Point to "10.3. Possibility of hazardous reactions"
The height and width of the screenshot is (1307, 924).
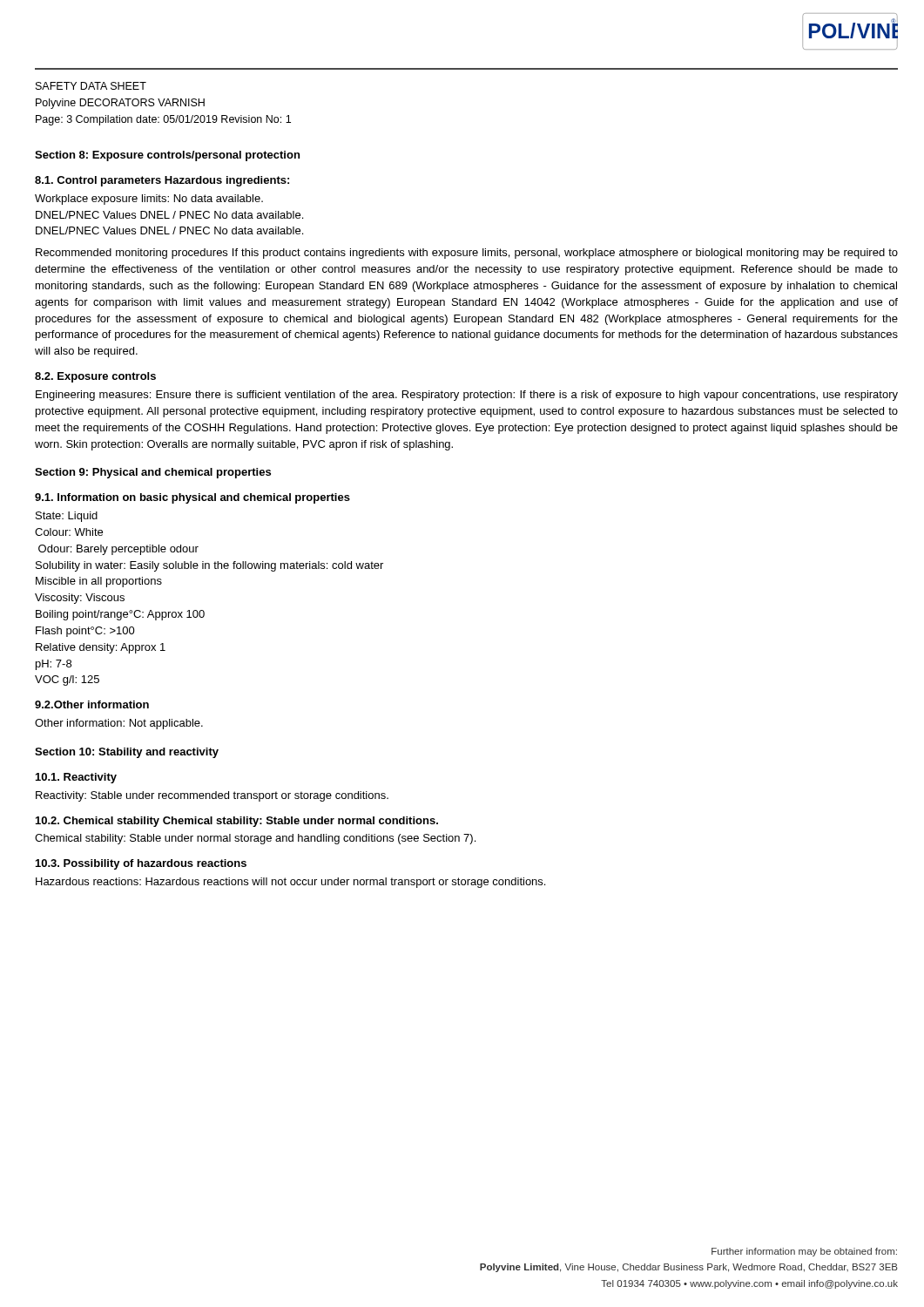(141, 863)
